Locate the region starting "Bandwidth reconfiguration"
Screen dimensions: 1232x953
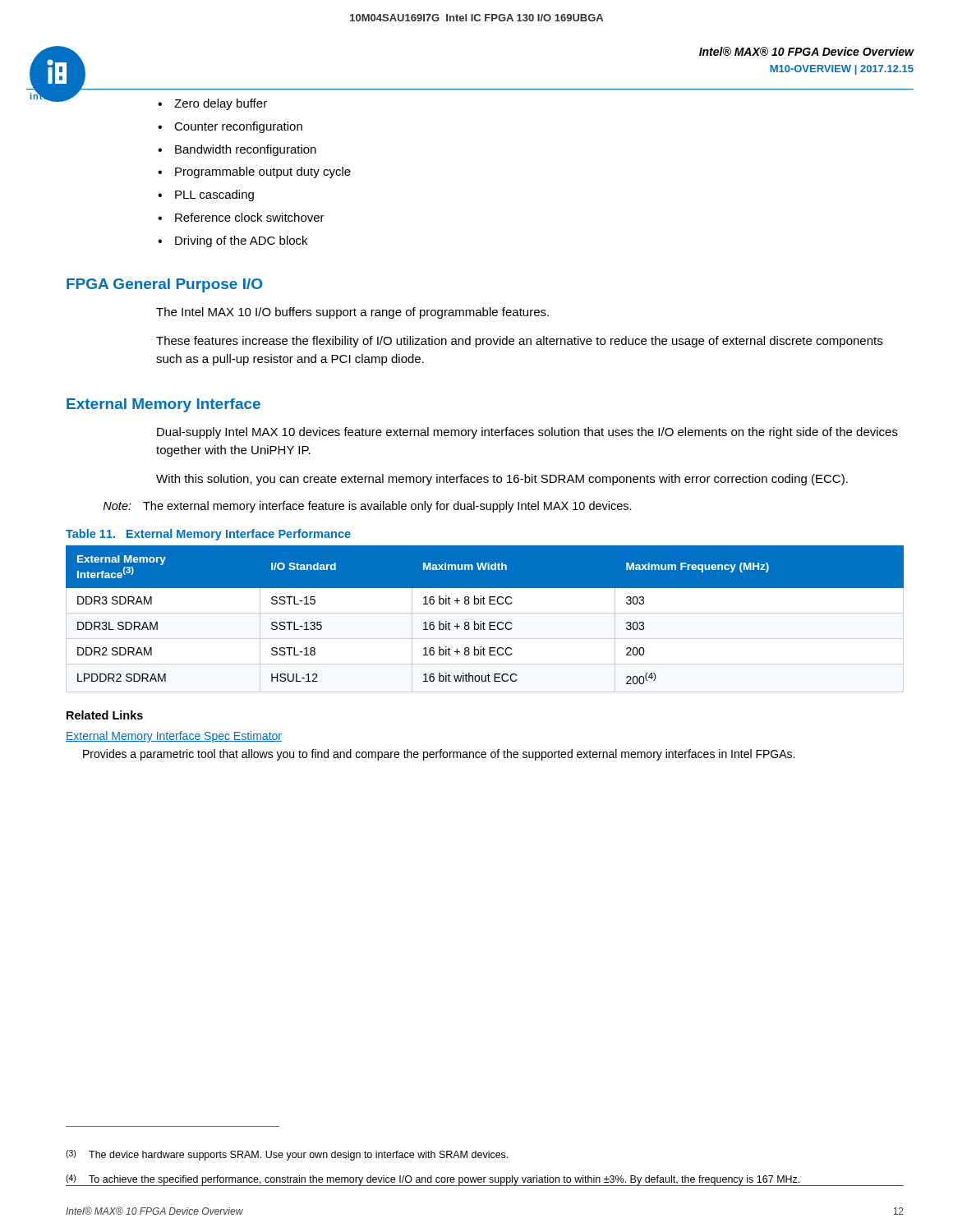coord(245,149)
